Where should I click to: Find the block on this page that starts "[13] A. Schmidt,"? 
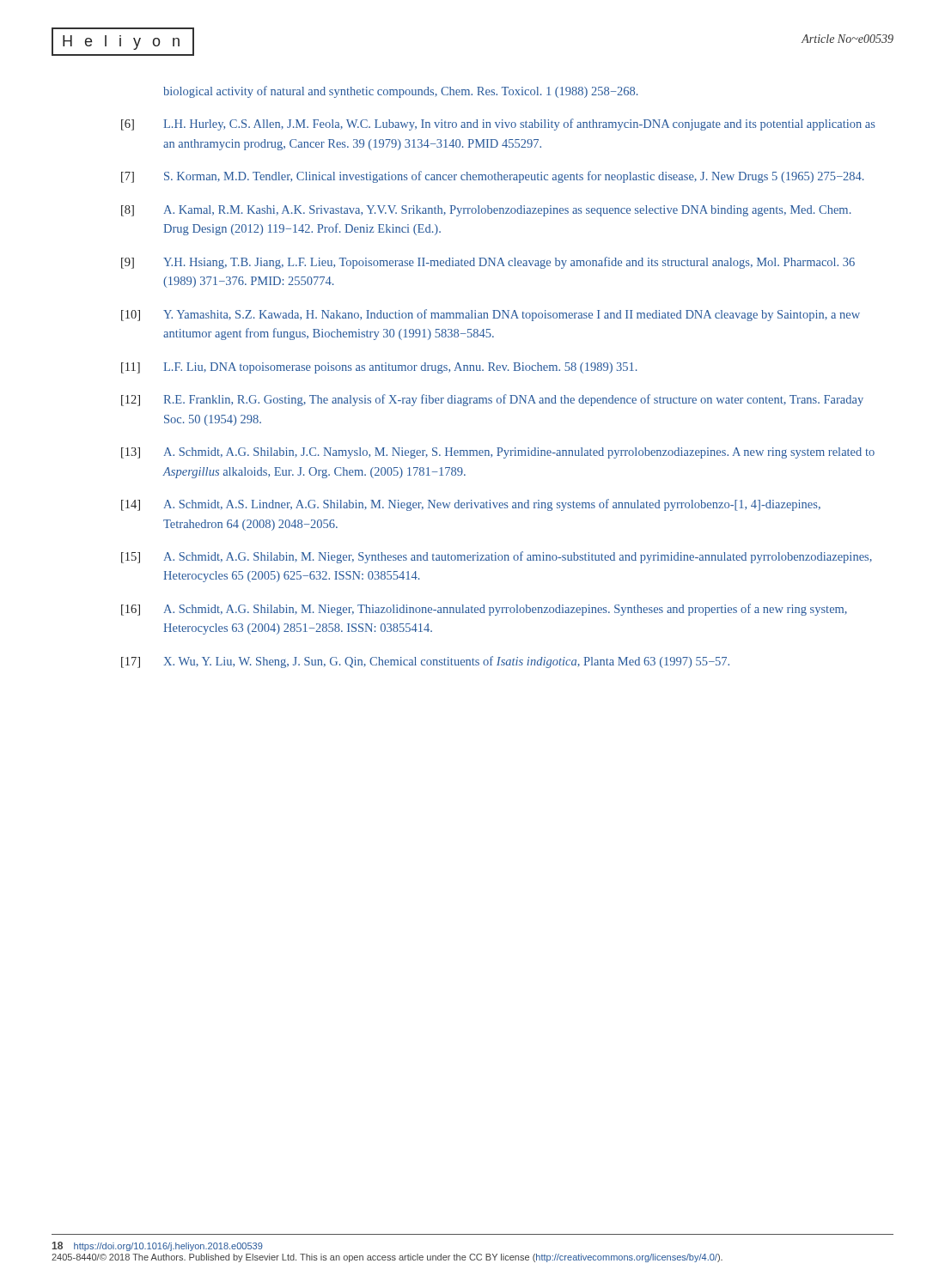tap(498, 462)
